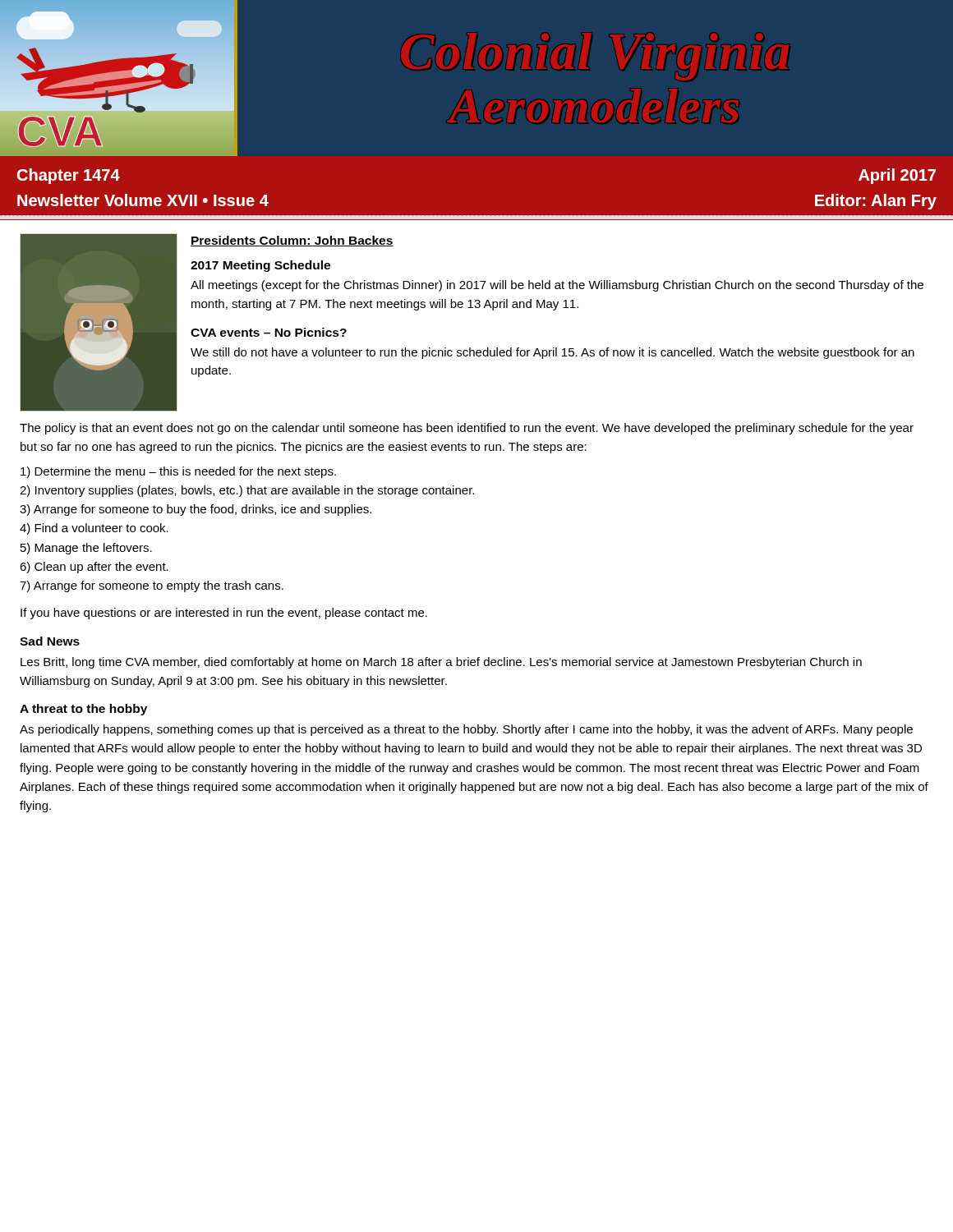Find the text block starting "2) Inventory supplies (plates, bowls,"
953x1232 pixels.
point(247,490)
